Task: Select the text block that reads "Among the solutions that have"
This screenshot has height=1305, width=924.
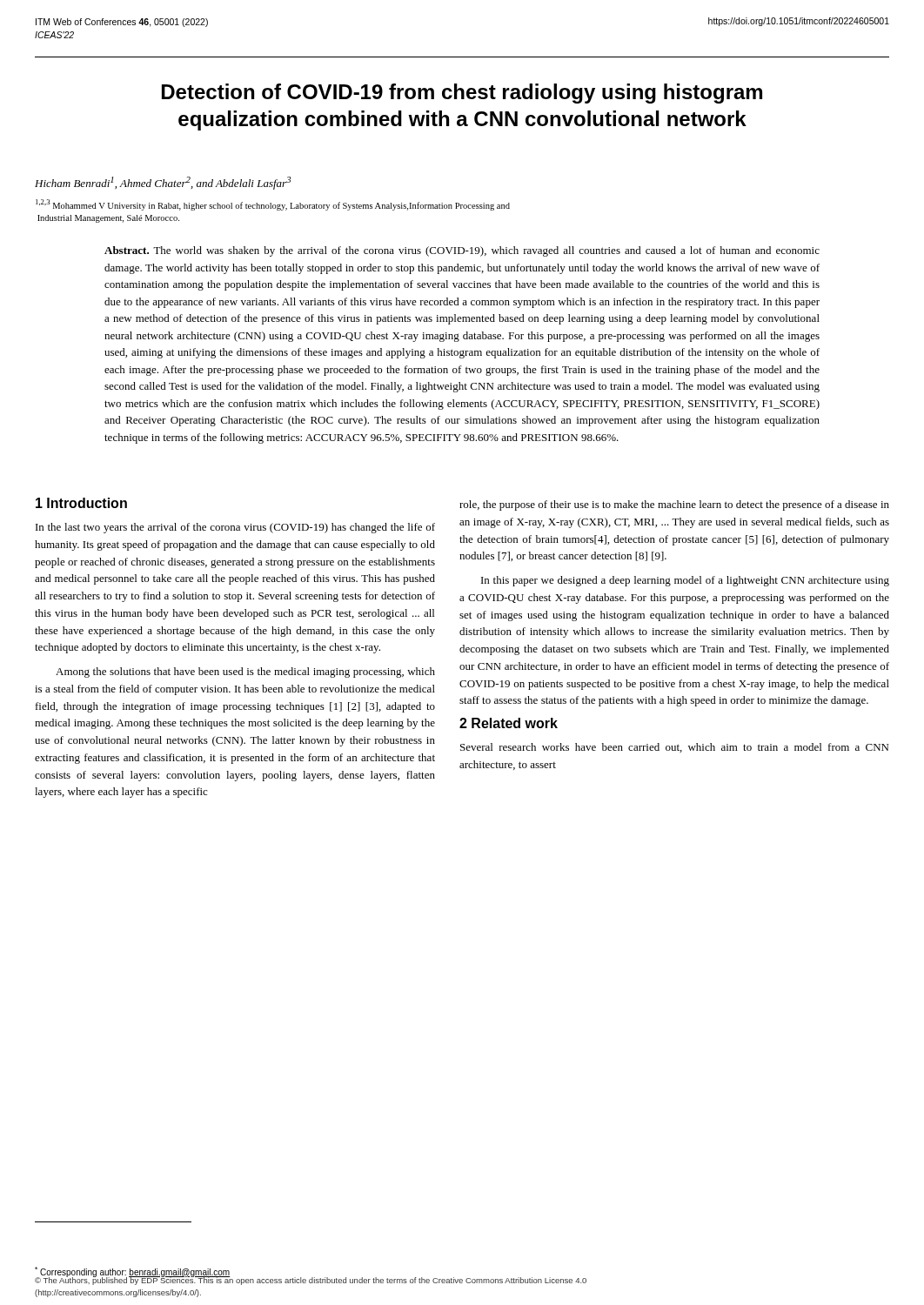Action: (235, 732)
